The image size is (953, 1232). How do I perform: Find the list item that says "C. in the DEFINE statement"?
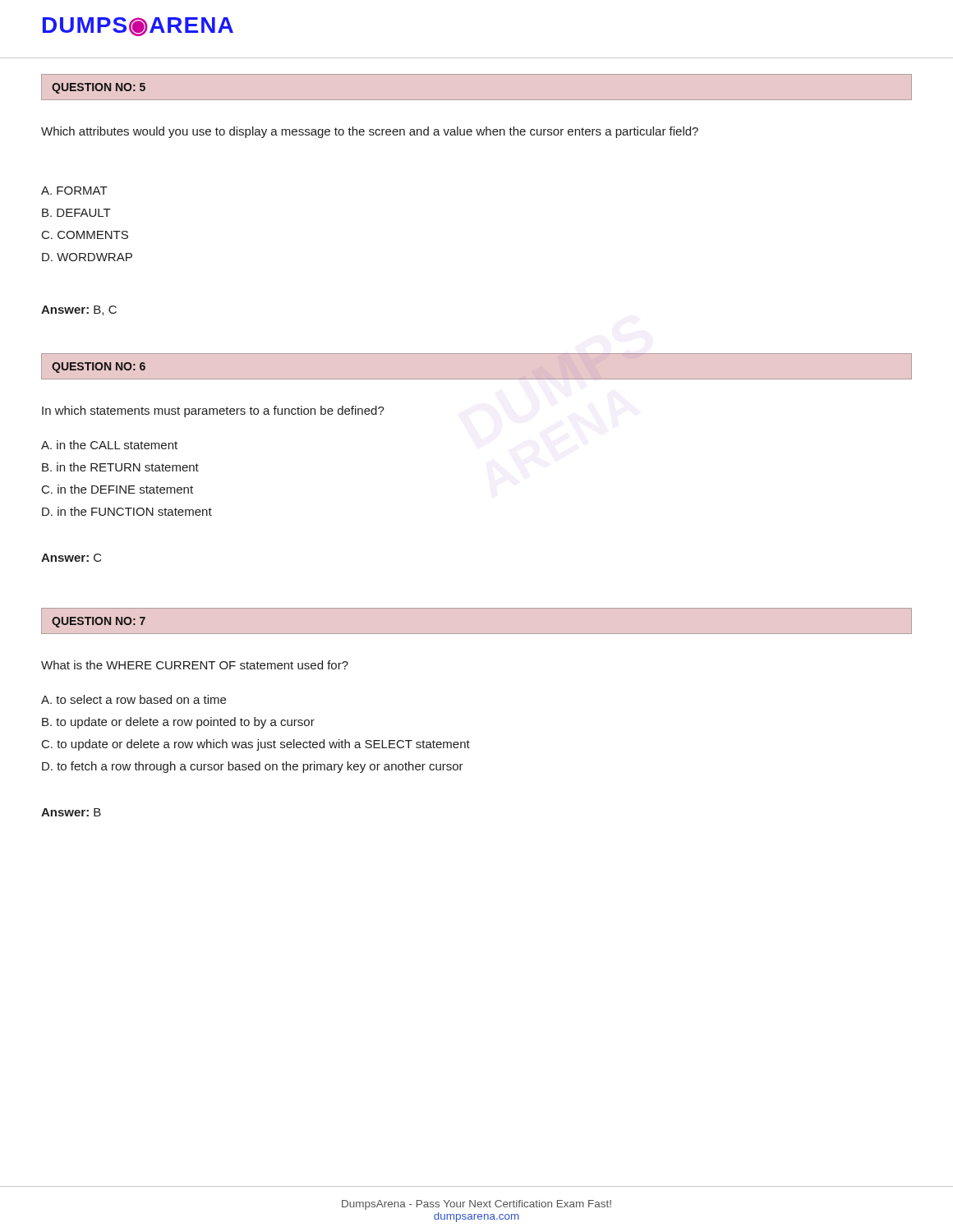(x=117, y=489)
